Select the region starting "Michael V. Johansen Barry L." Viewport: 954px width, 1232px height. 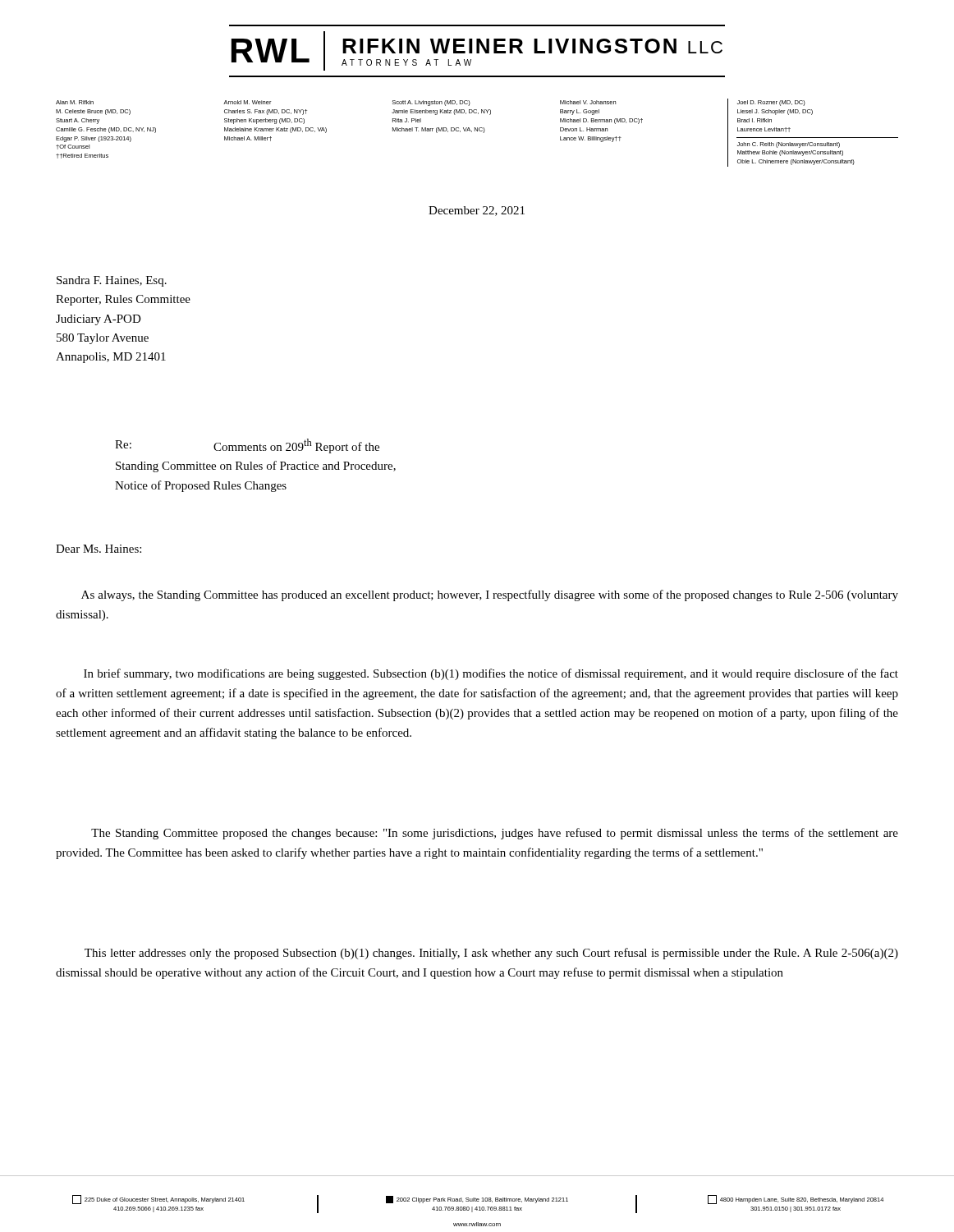[601, 120]
